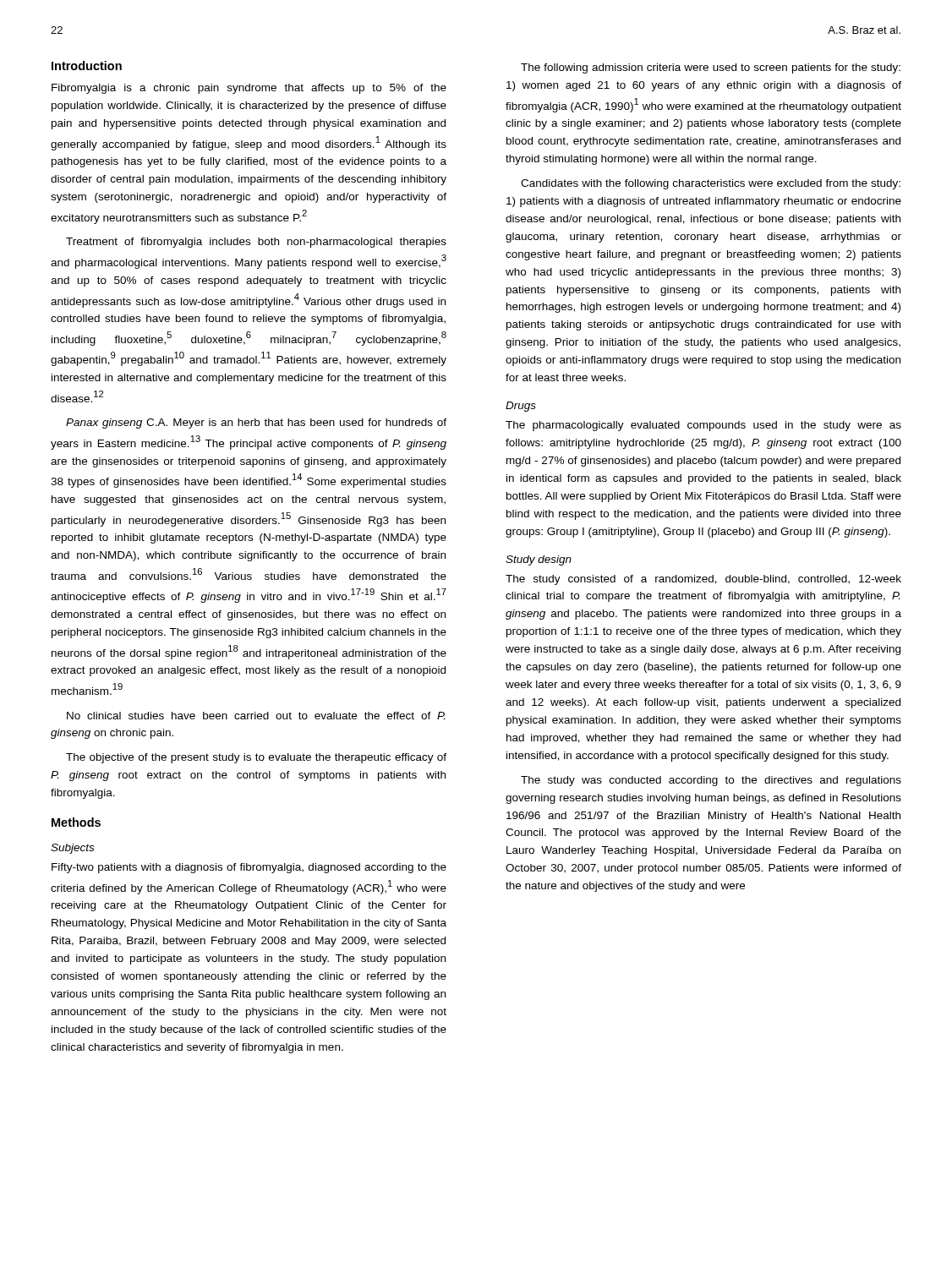Locate the element starting "The objective of the"
The height and width of the screenshot is (1268, 952).
(249, 776)
